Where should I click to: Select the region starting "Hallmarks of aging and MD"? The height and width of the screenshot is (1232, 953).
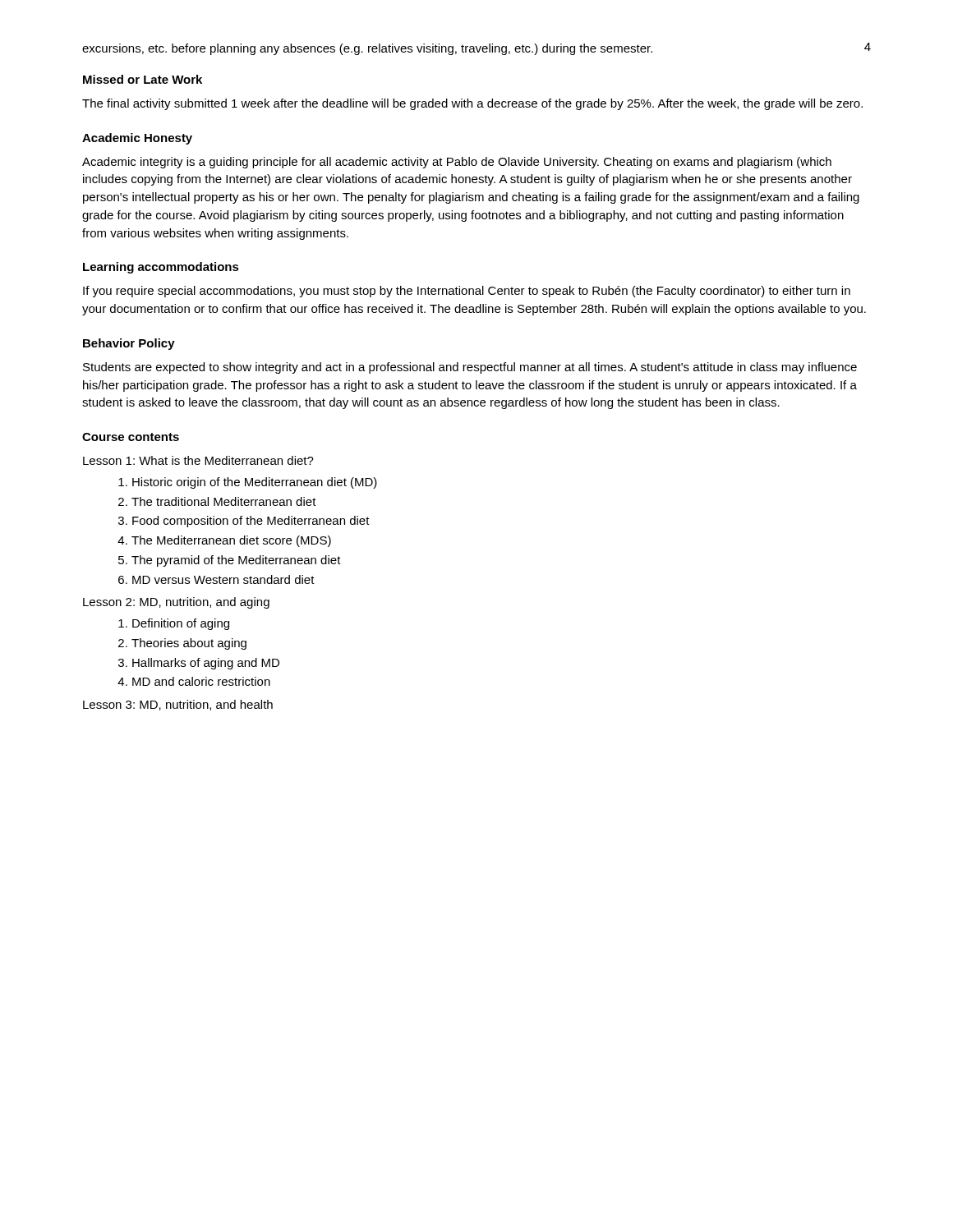click(x=206, y=662)
